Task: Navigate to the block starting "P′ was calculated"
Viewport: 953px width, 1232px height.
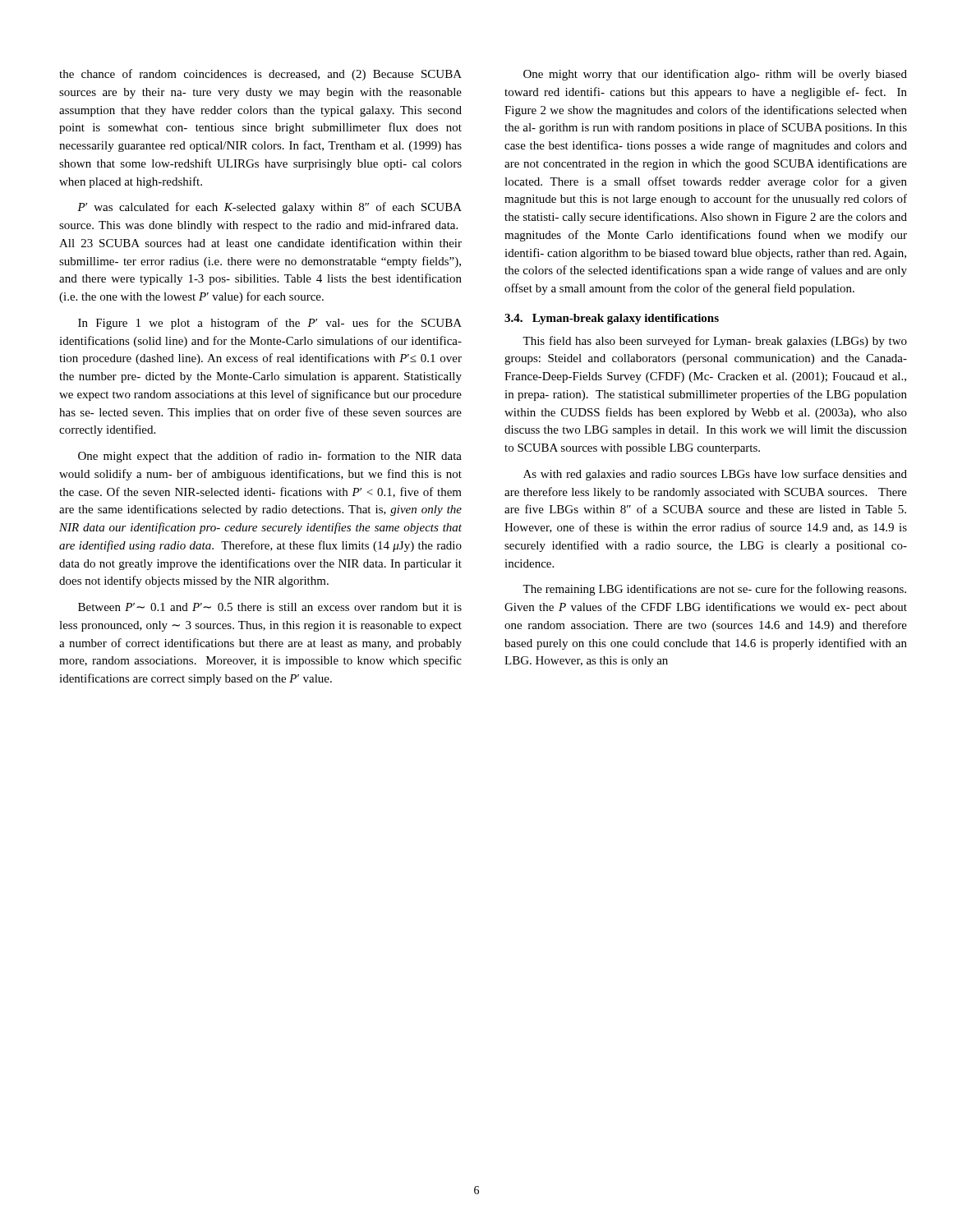Action: pyautogui.click(x=260, y=253)
